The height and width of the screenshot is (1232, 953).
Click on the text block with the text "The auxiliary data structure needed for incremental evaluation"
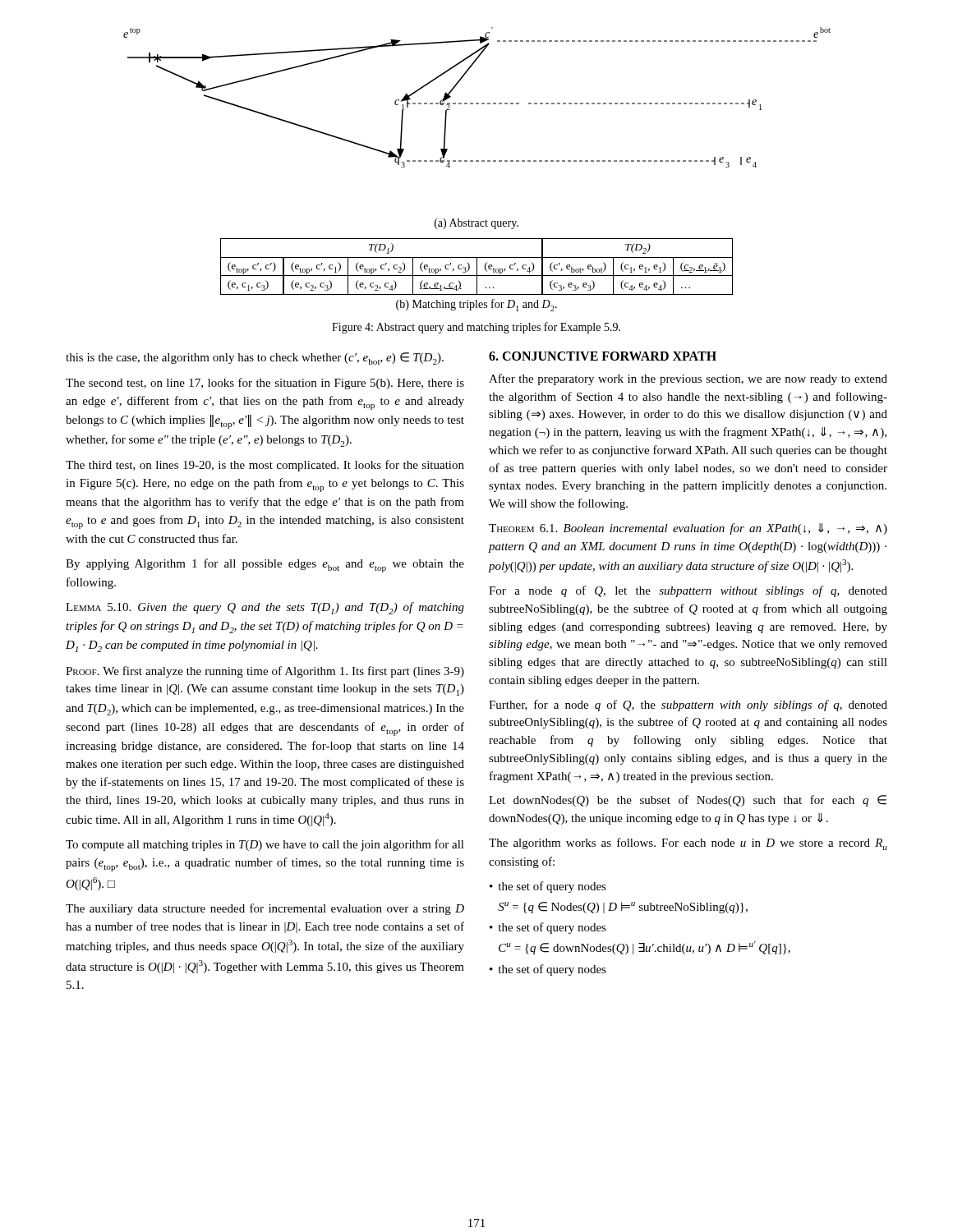pyautogui.click(x=265, y=947)
